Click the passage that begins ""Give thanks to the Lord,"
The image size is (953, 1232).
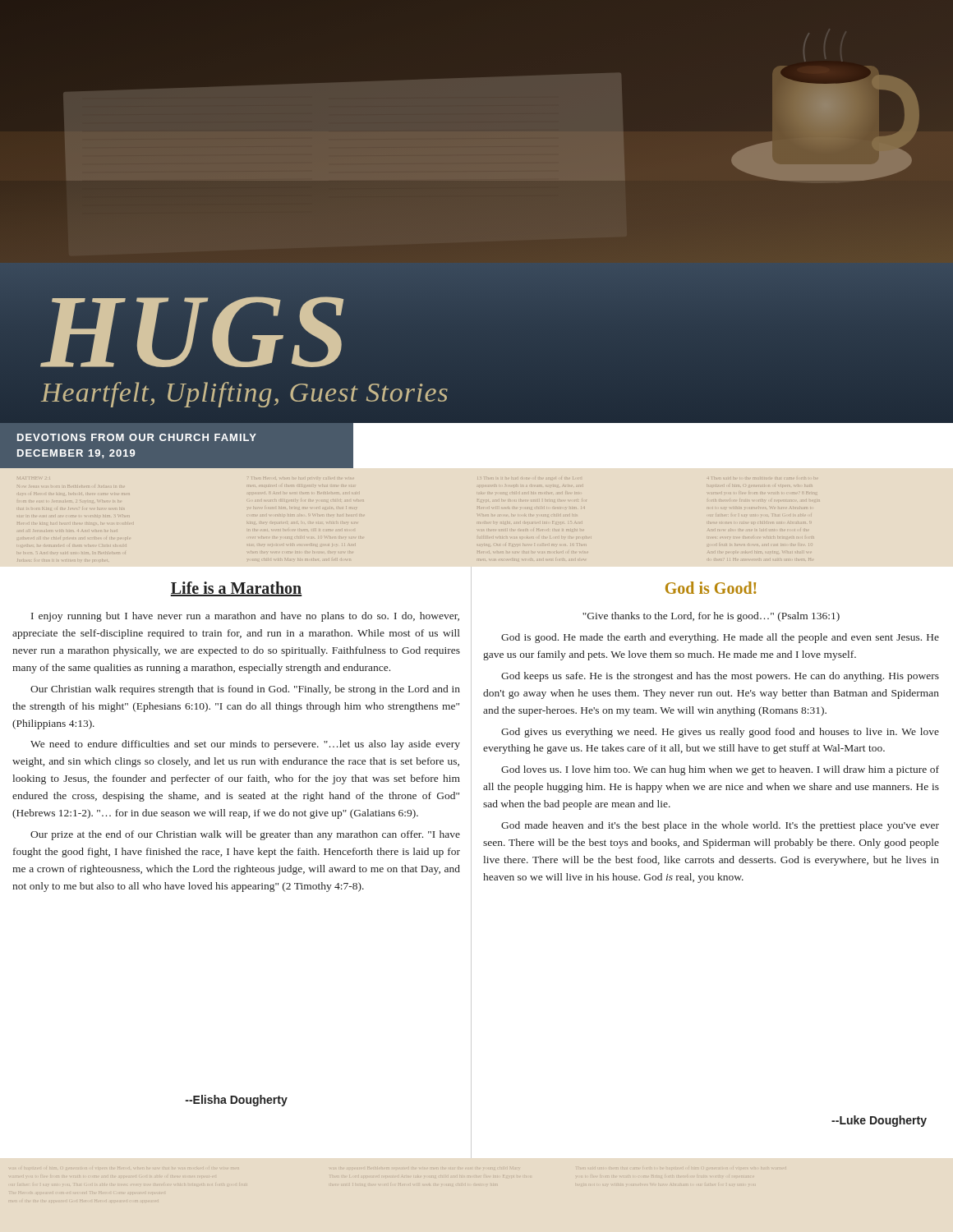point(711,747)
